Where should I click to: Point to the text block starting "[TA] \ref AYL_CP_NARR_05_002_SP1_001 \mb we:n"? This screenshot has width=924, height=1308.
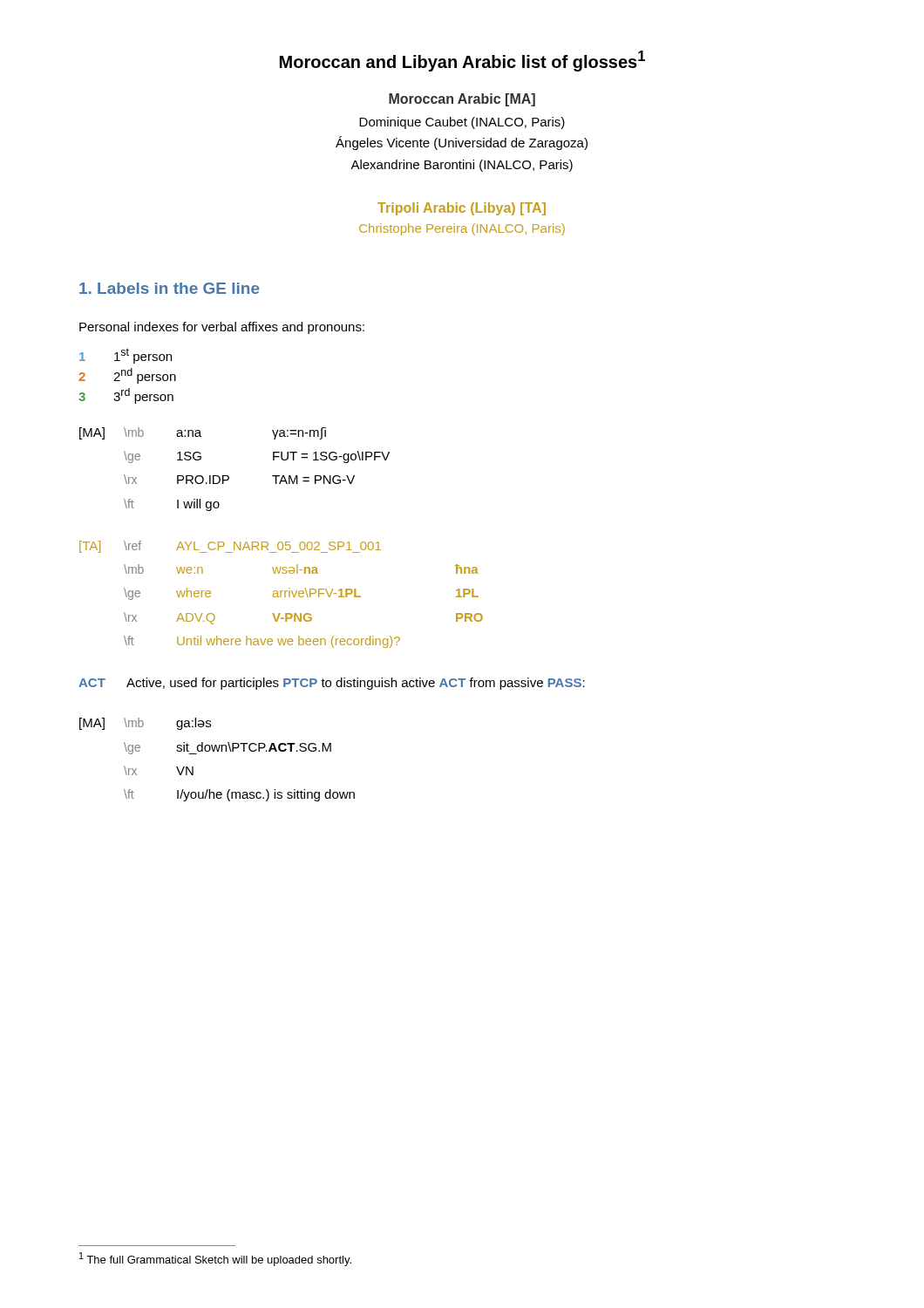pos(462,593)
